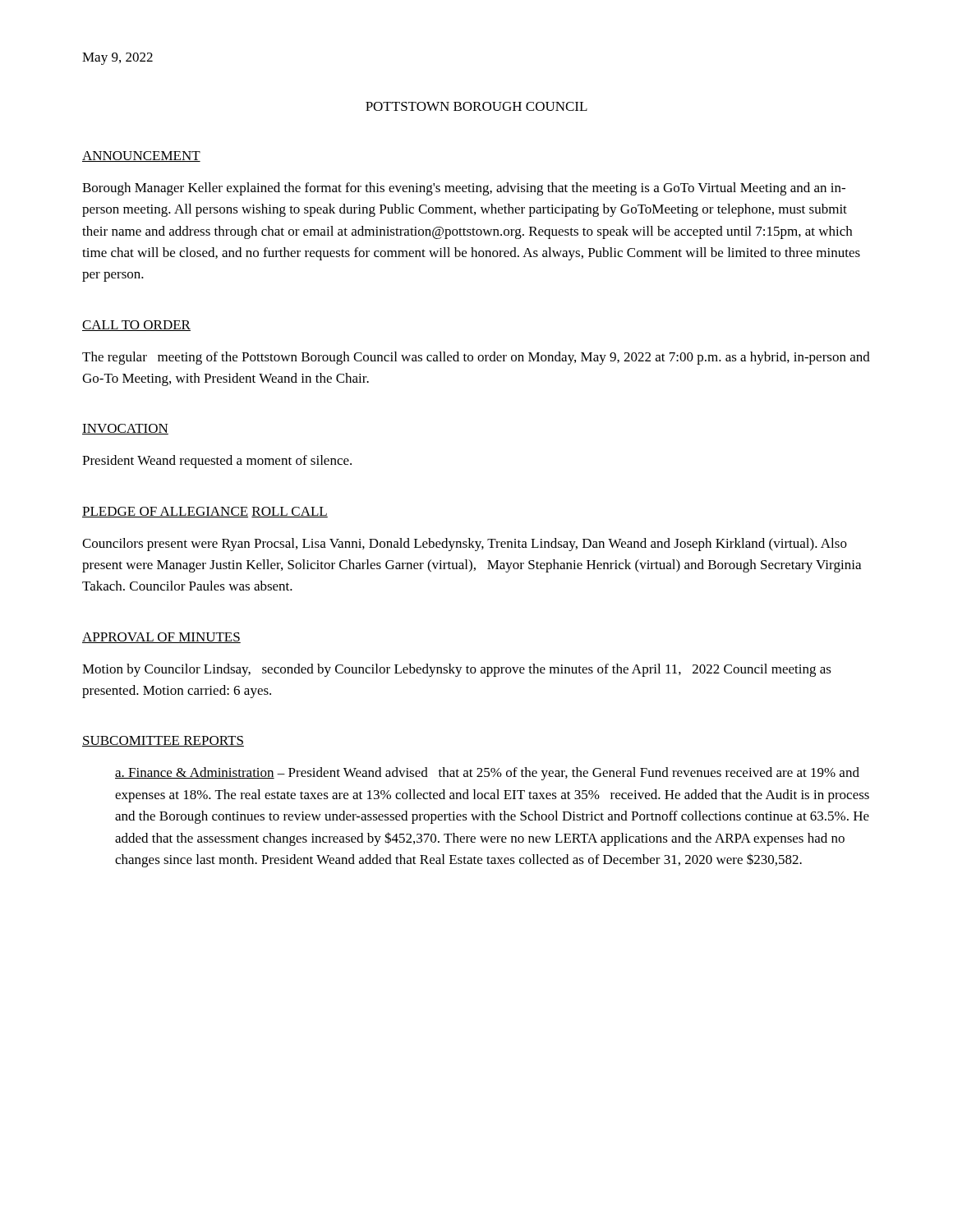Where is the passage that starts "The regular meeting of the Pottstown"?
Image resolution: width=953 pixels, height=1232 pixels.
point(476,367)
